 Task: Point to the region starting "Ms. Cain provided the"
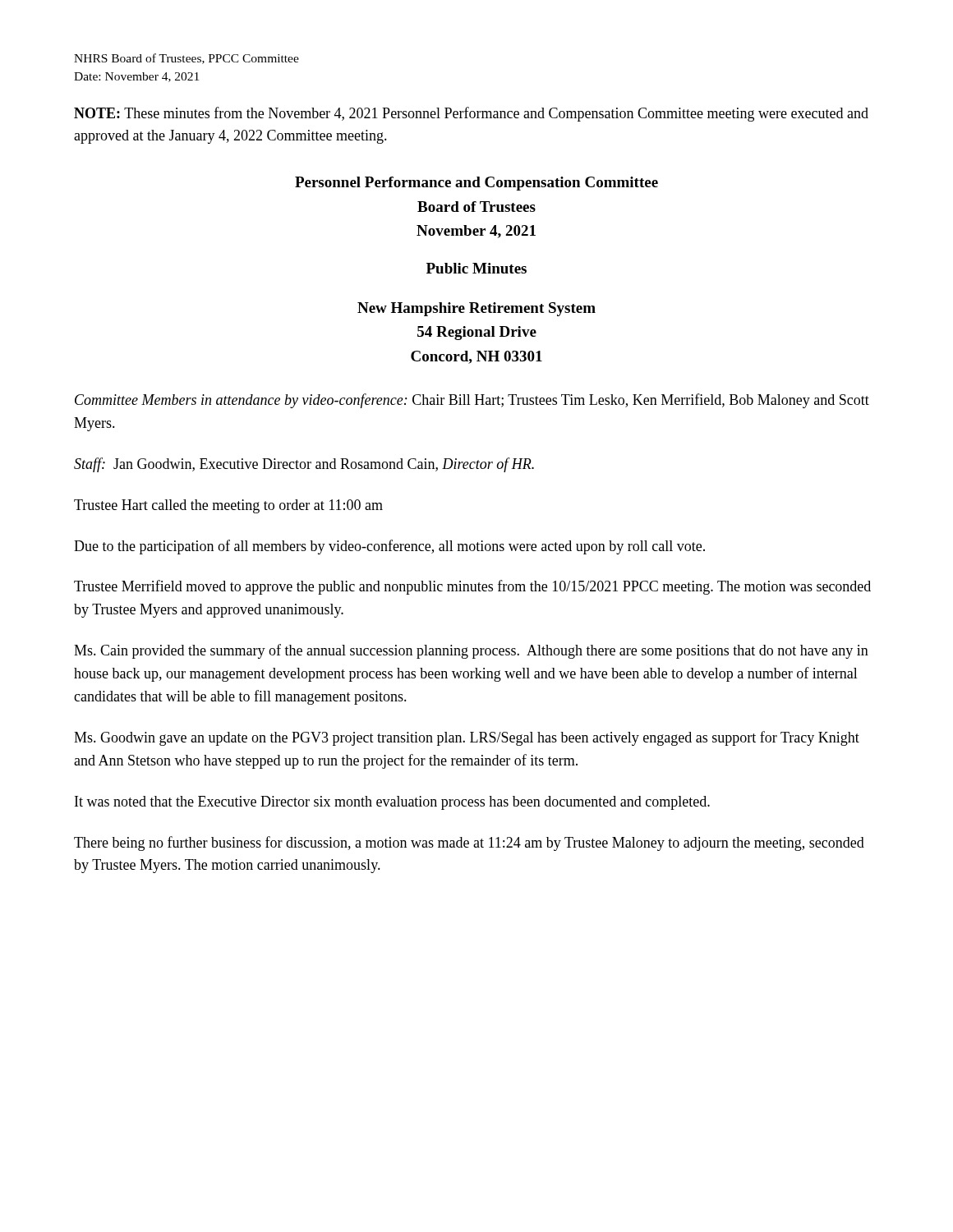point(471,674)
